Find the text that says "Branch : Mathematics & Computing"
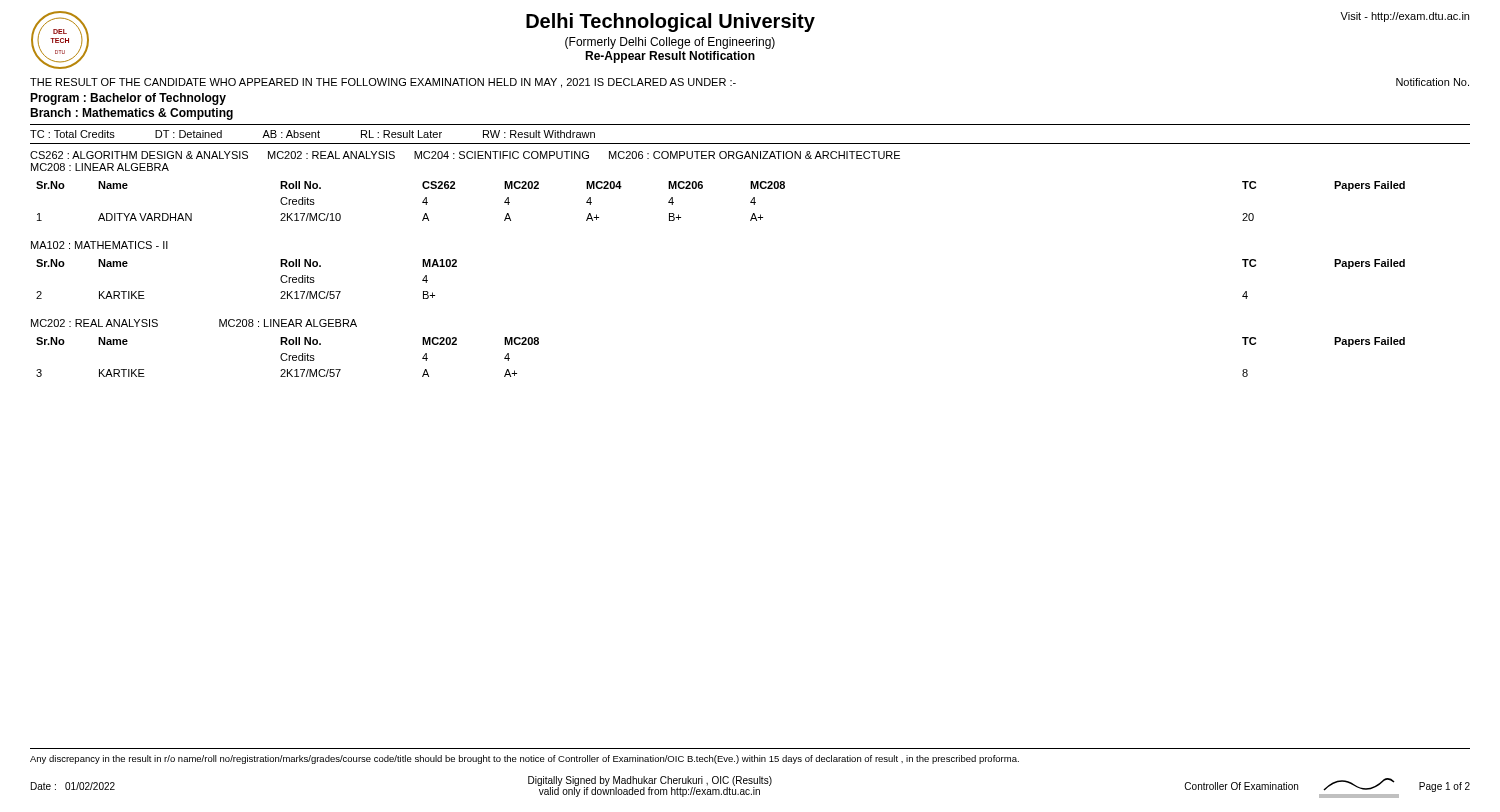Viewport: 1500px width, 812px height. tap(132, 113)
